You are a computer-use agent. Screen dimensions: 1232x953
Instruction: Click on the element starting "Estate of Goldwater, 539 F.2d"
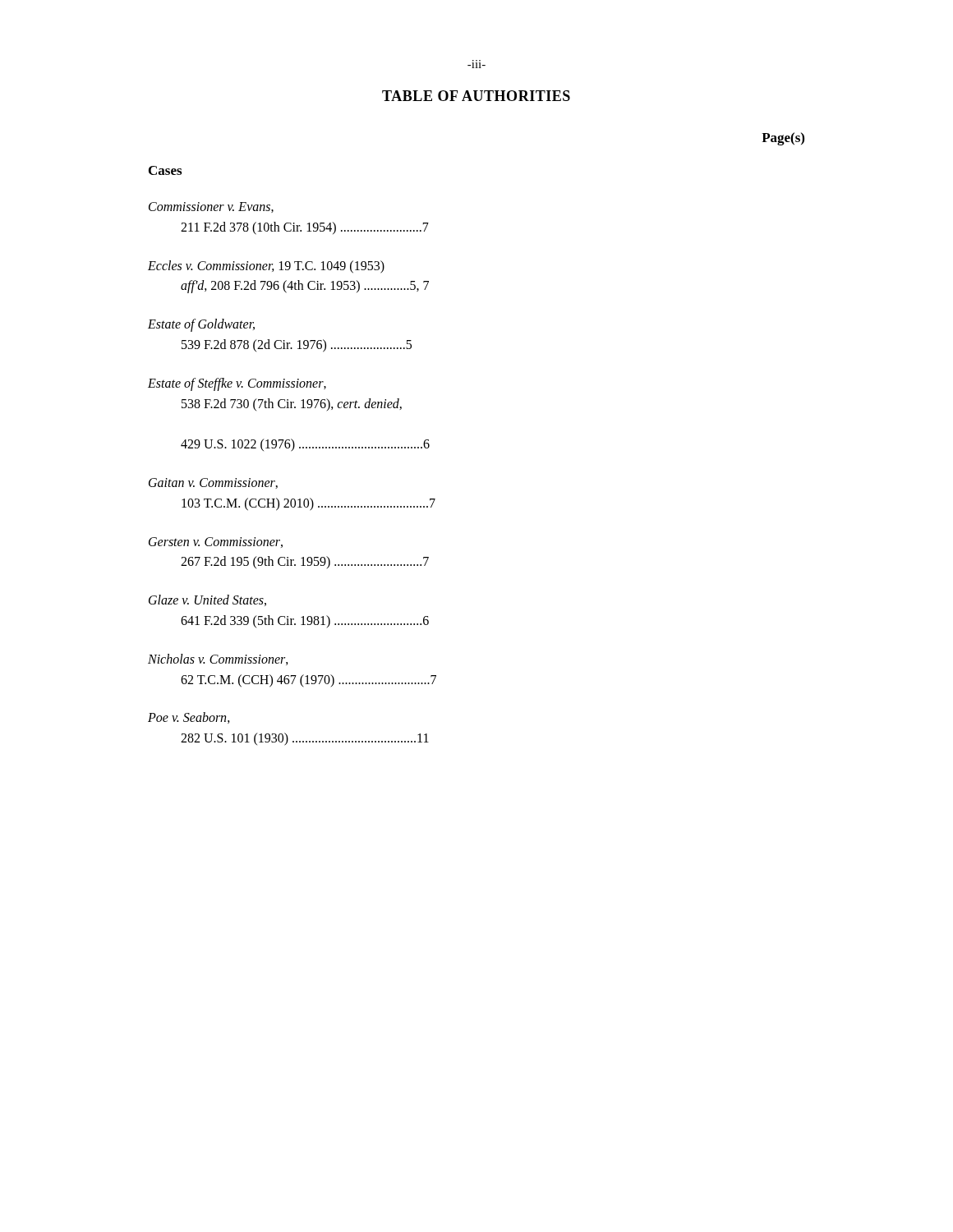tap(201, 325)
